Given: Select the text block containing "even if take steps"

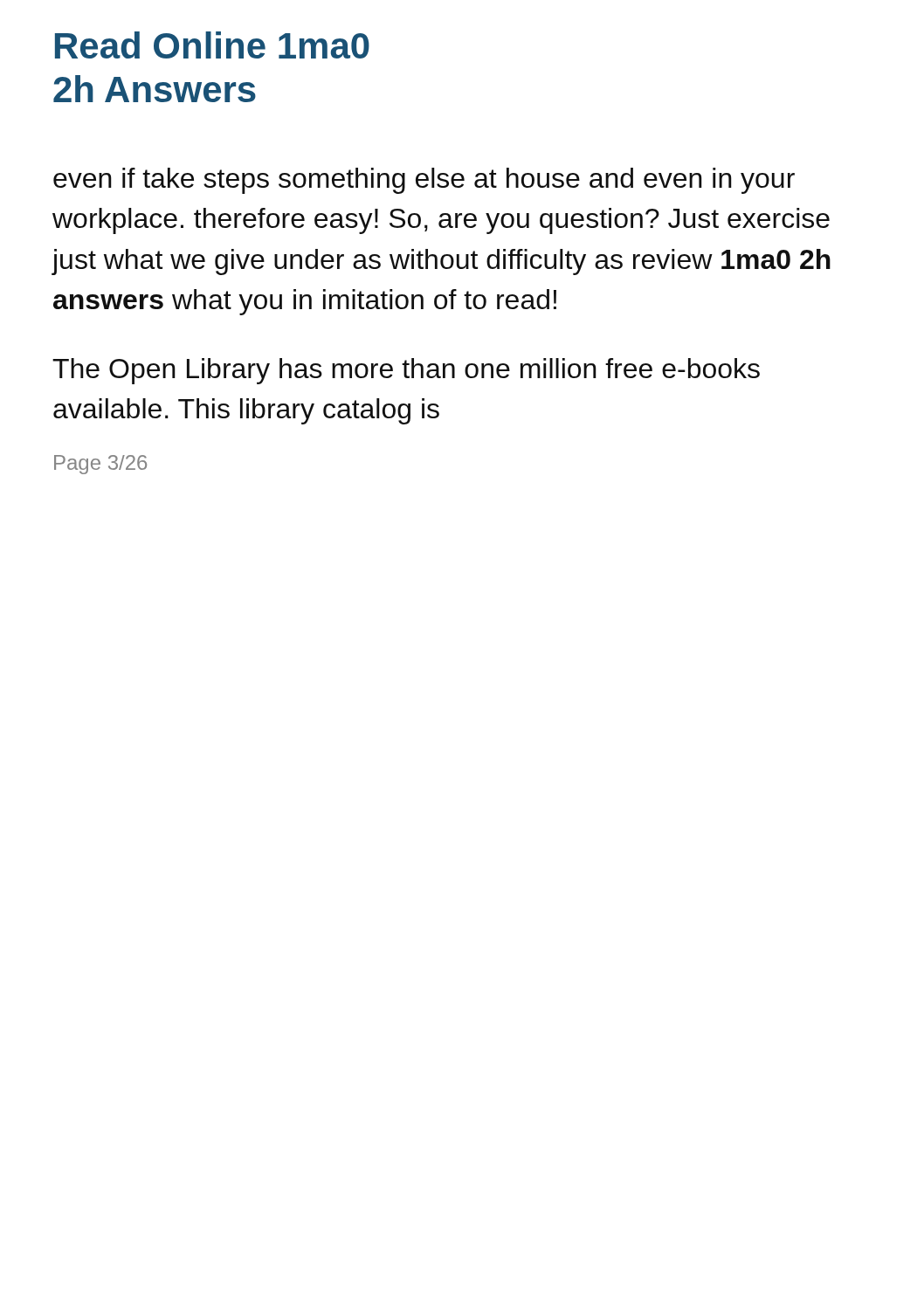Looking at the screenshot, I should point(462,239).
